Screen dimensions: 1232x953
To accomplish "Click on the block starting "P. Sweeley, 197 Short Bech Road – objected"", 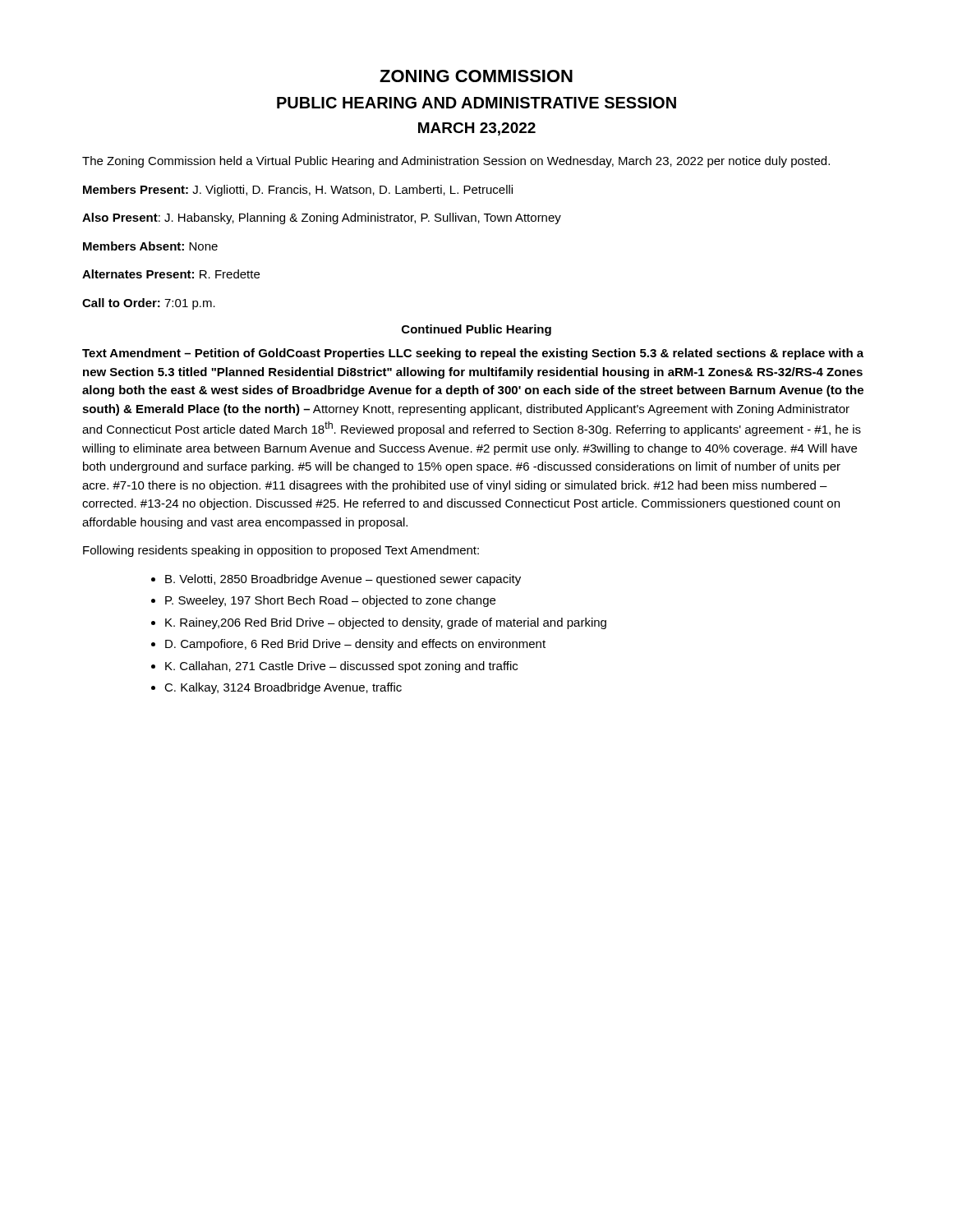I will point(330,600).
